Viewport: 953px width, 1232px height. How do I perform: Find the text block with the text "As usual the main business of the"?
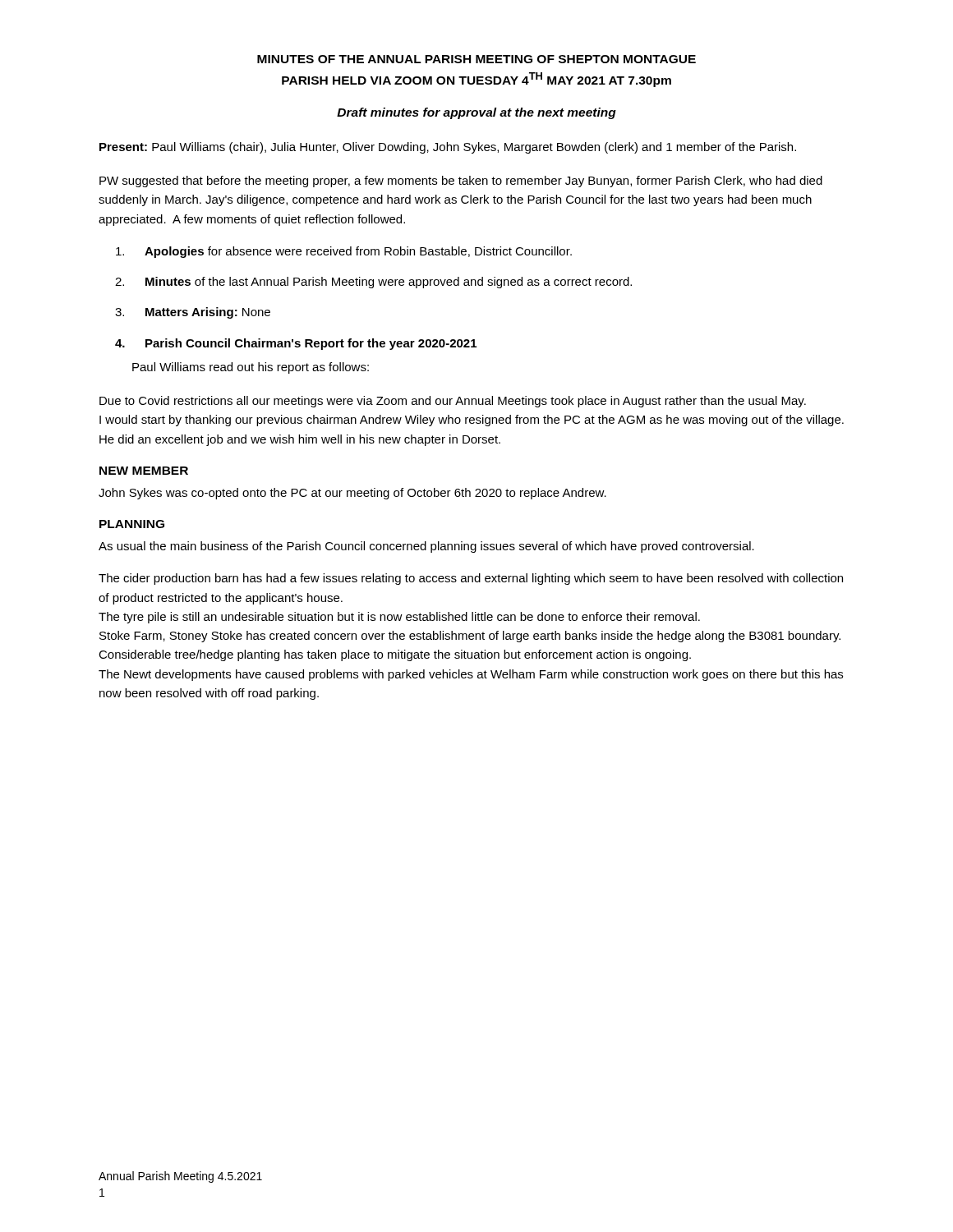click(427, 546)
